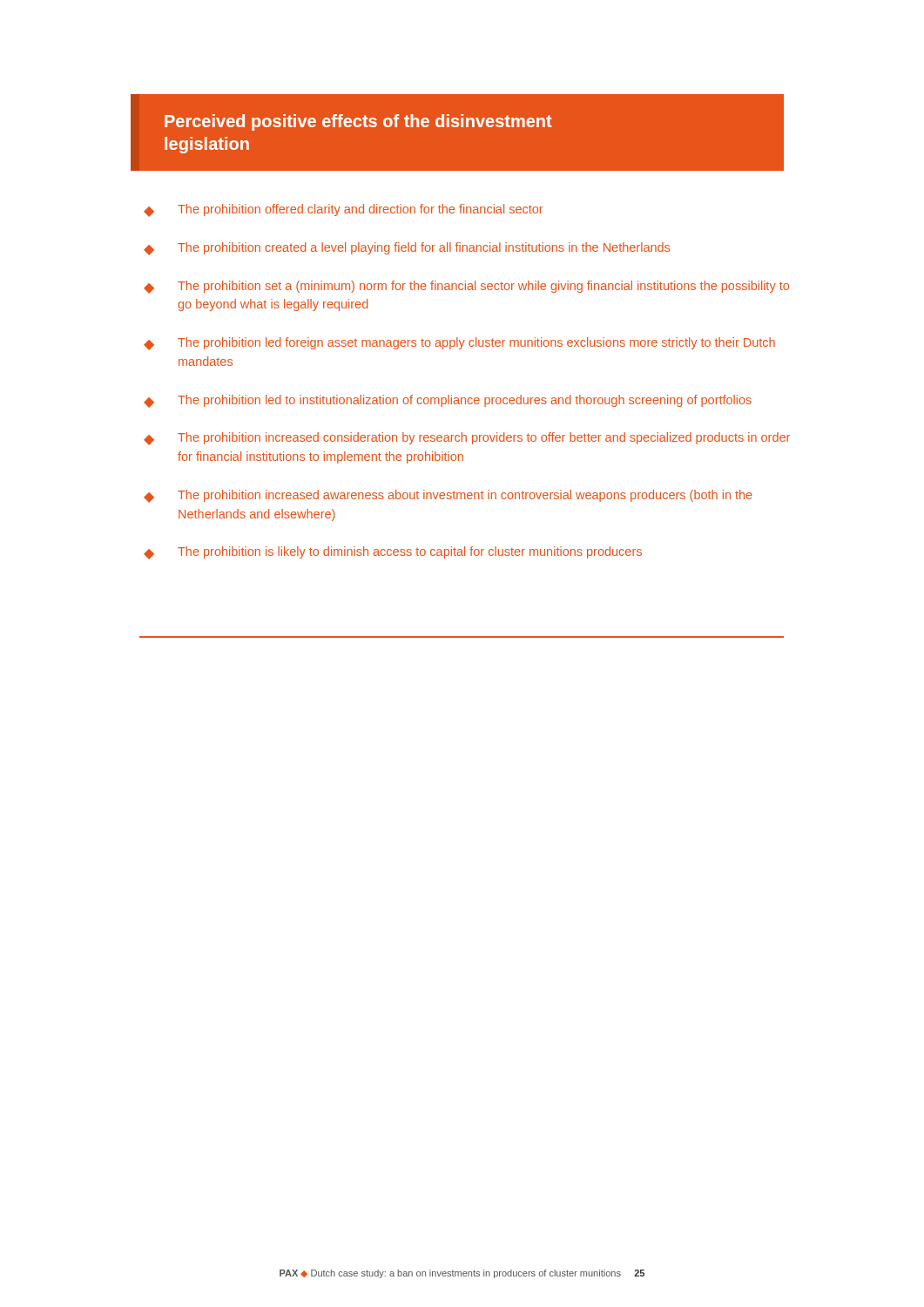Where is the passage that starts "◆ The prohibition led foreign asset"?
Screen dimensions: 1307x924
pos(470,353)
